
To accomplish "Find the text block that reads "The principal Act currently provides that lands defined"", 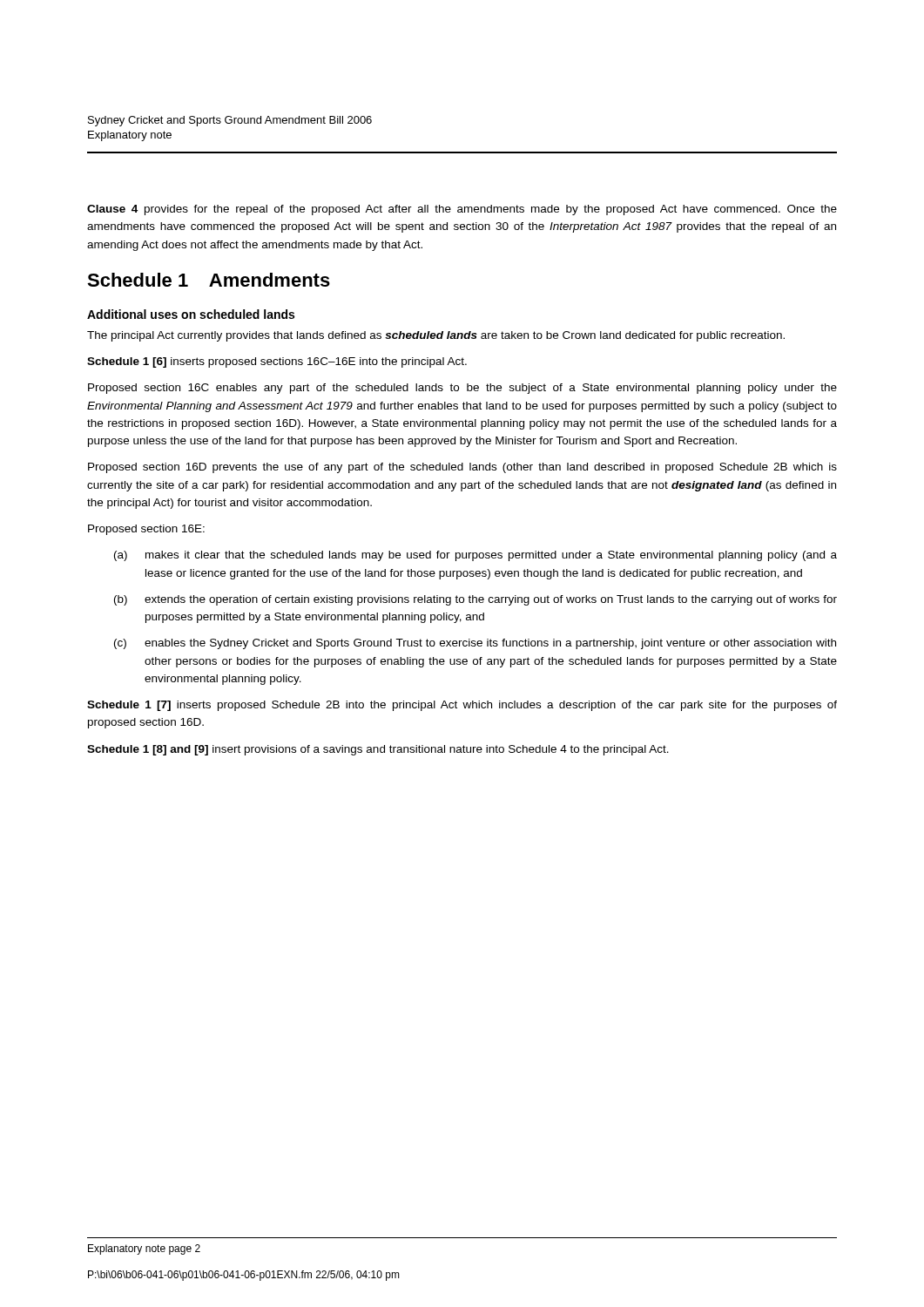I will (x=436, y=335).
